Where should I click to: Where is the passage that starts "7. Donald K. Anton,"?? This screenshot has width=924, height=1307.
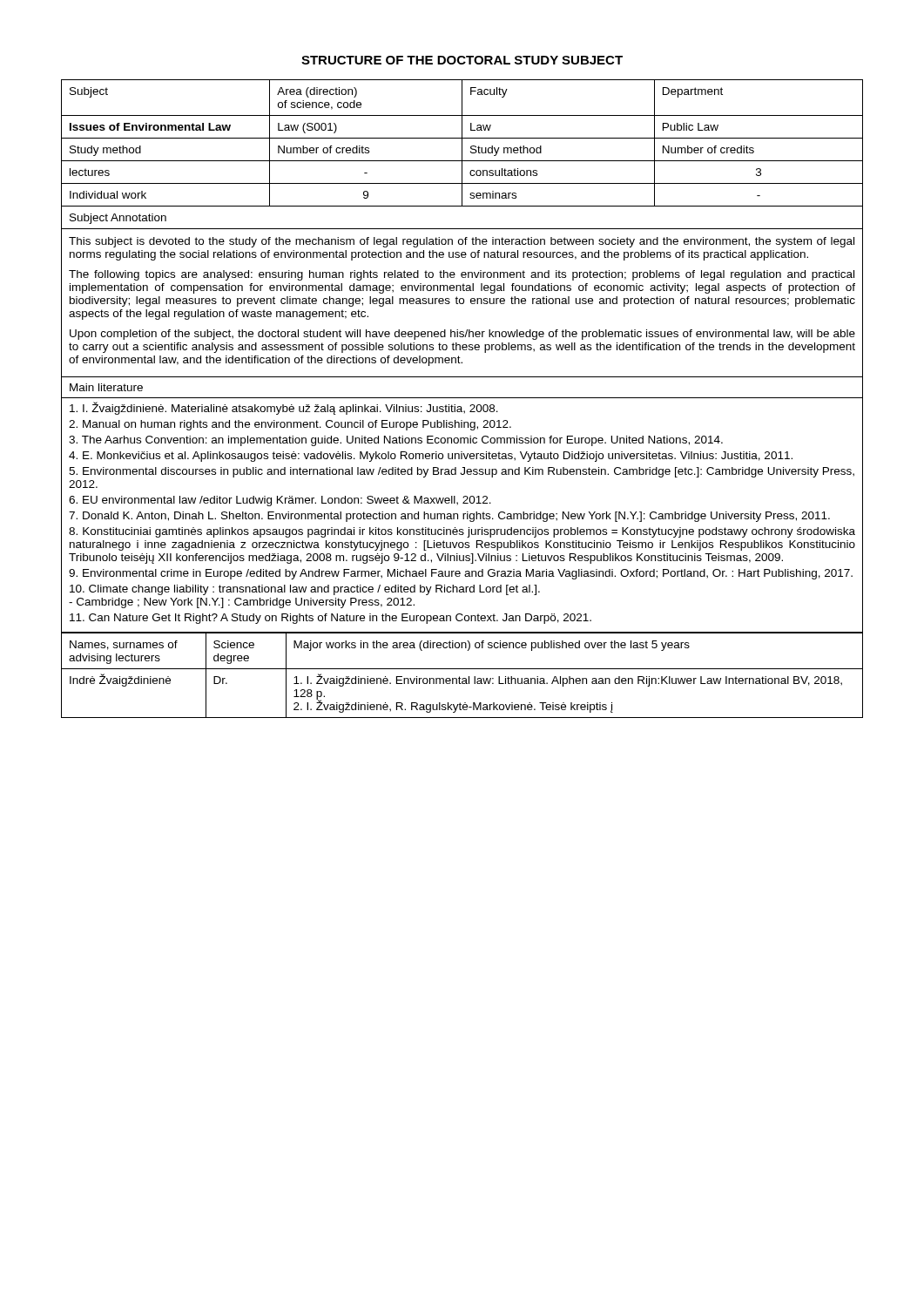point(450,515)
